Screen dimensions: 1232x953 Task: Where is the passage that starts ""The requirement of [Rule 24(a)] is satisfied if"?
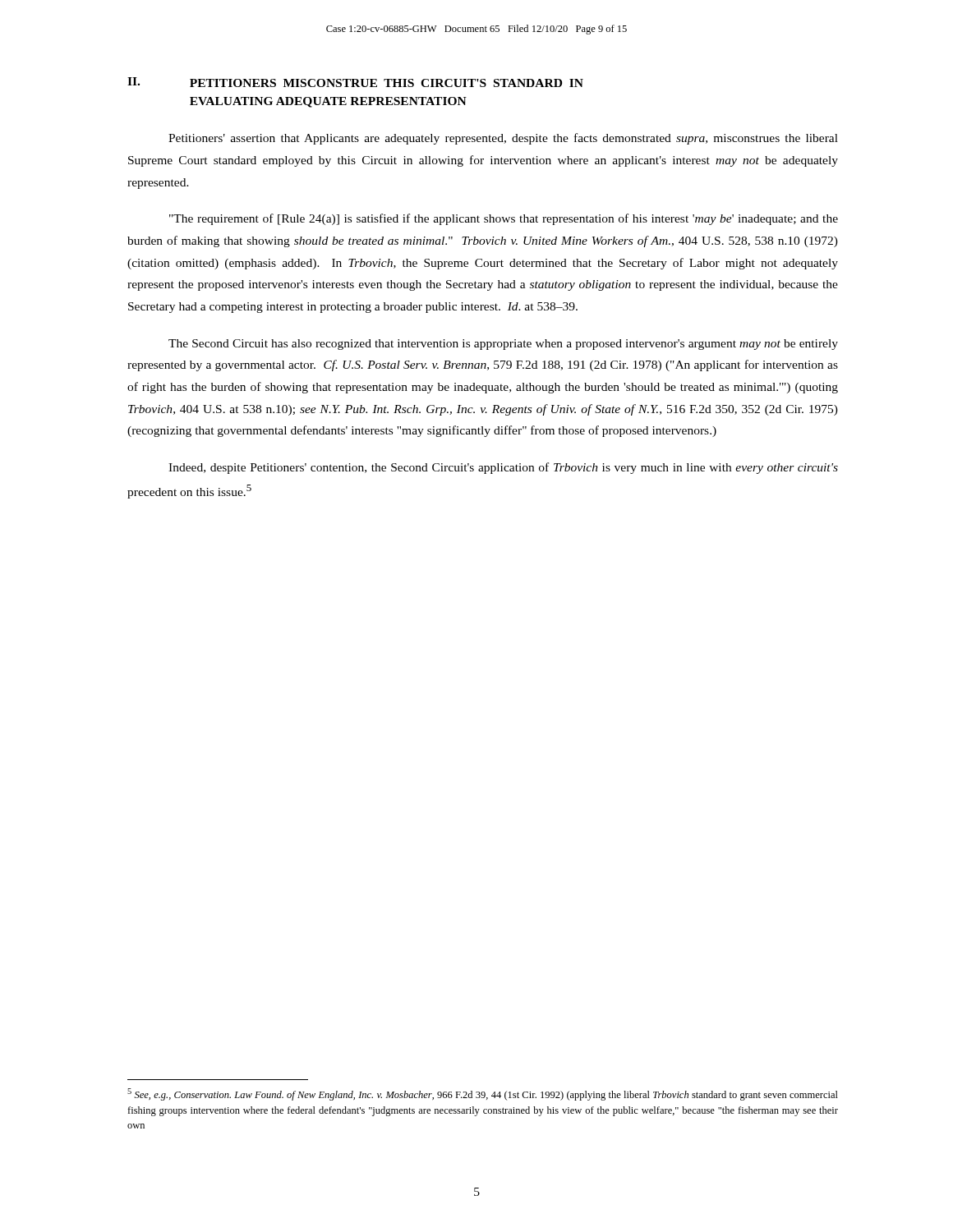pos(483,262)
